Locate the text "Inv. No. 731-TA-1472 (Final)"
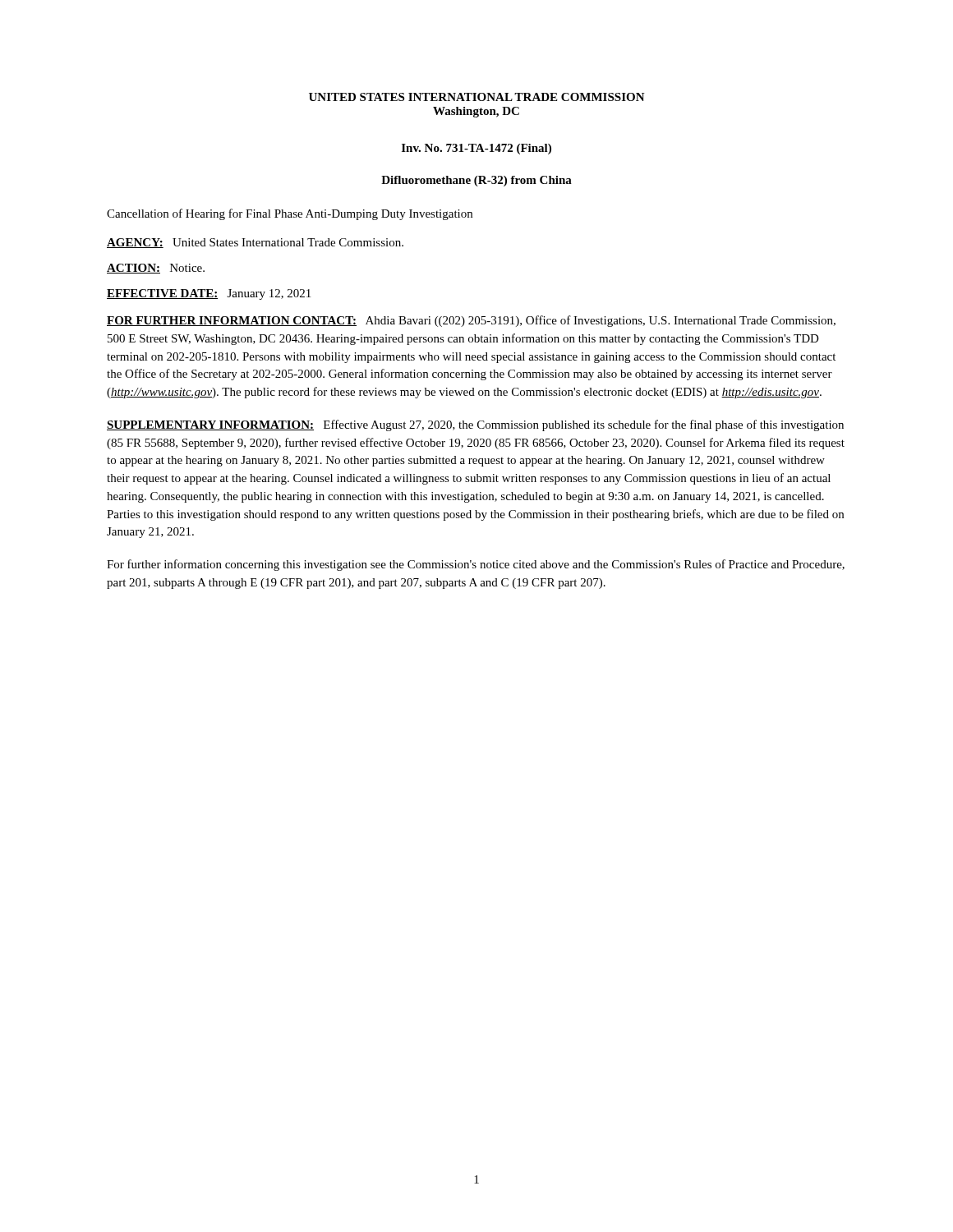 pos(476,148)
